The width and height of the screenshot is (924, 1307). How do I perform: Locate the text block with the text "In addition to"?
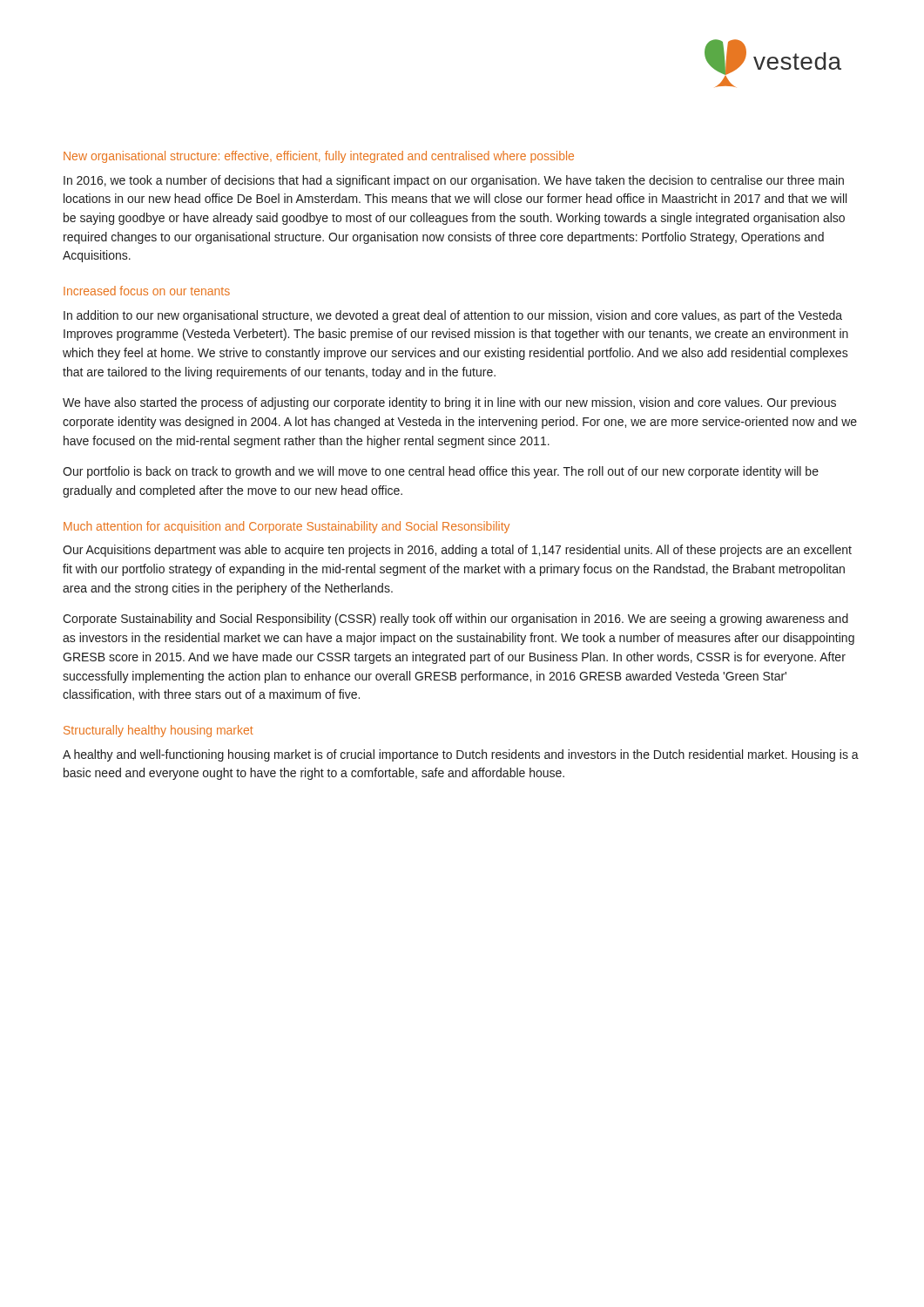point(456,343)
